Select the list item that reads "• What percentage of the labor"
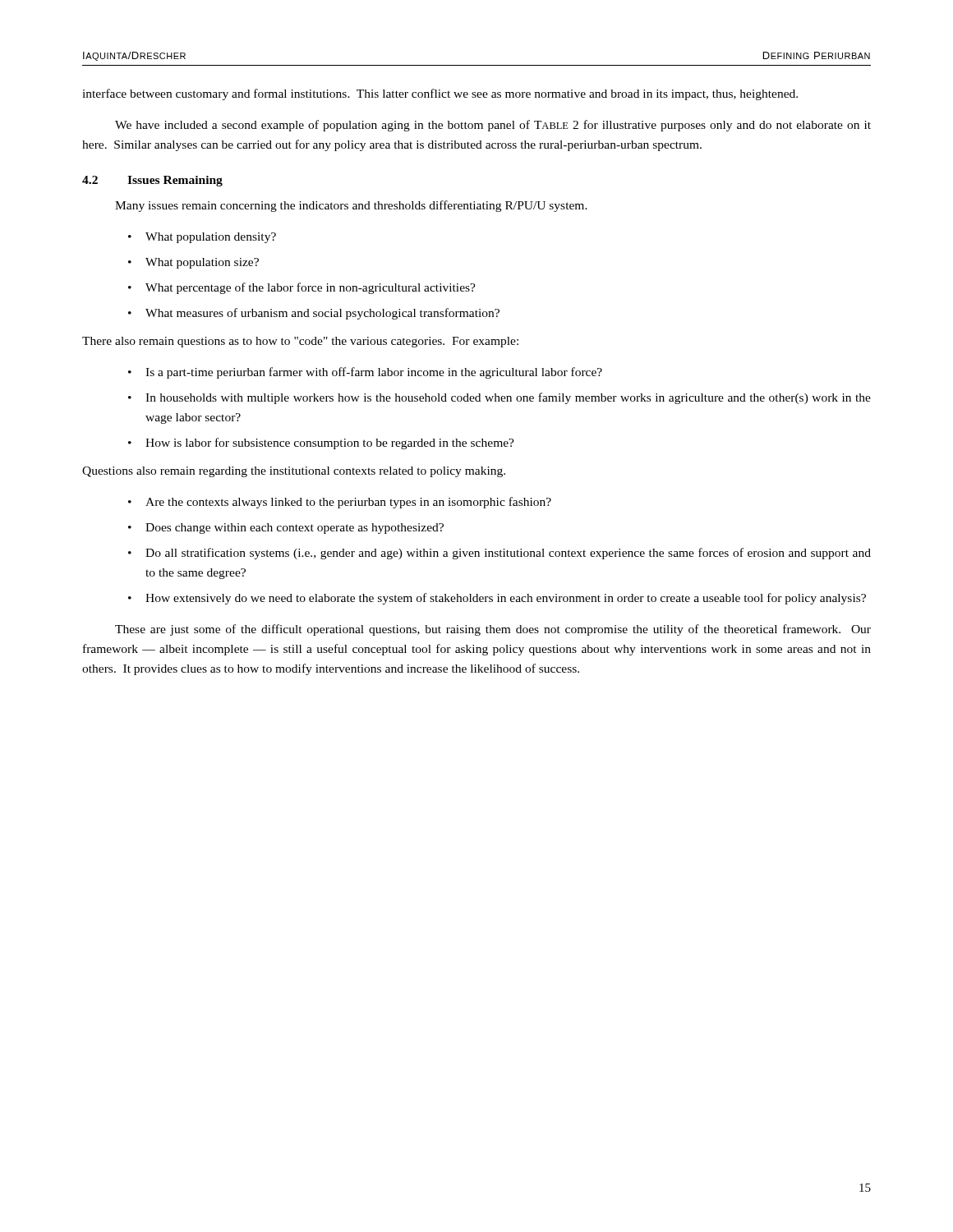 [x=302, y=288]
